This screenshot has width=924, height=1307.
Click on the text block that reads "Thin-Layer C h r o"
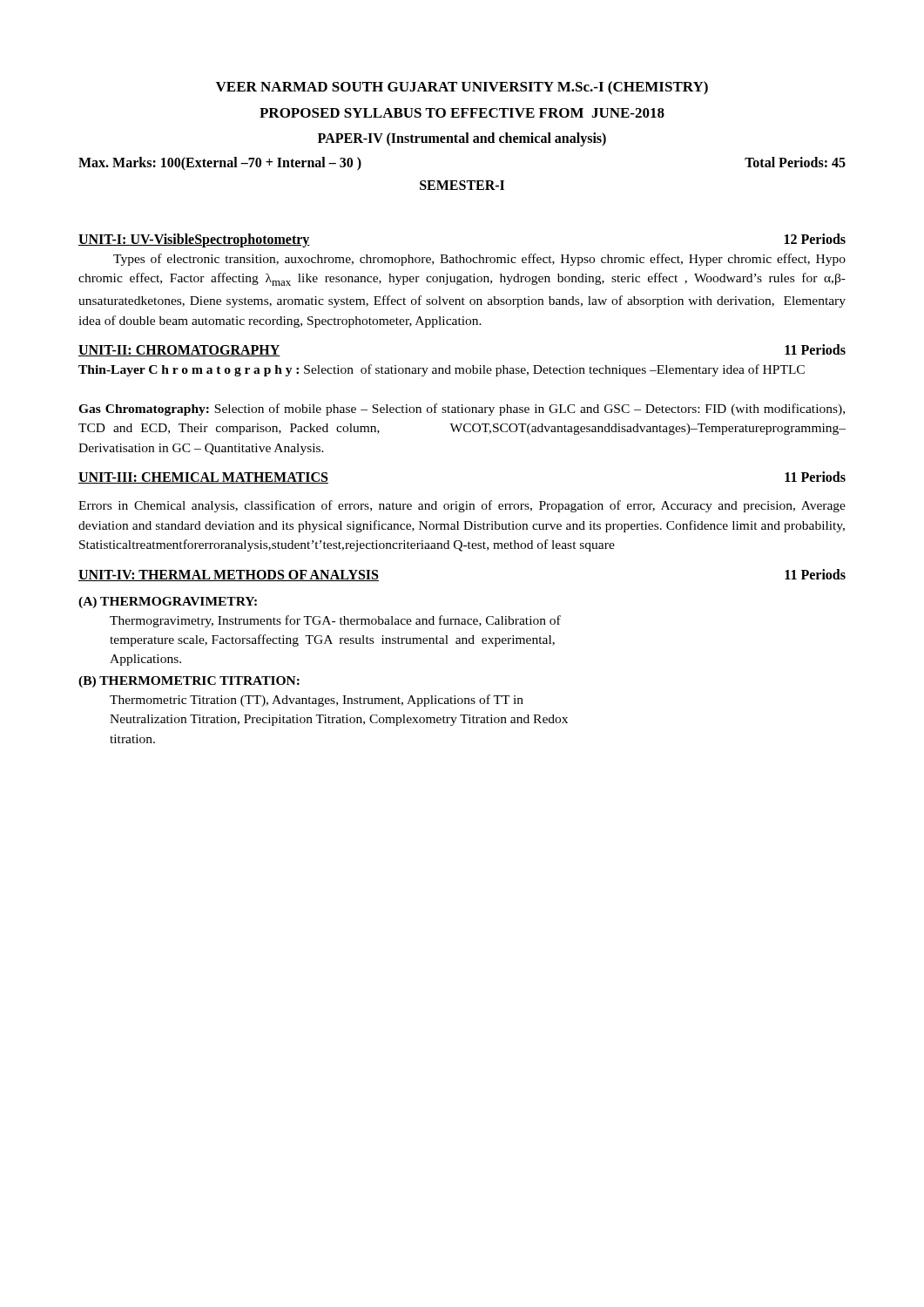click(x=442, y=369)
